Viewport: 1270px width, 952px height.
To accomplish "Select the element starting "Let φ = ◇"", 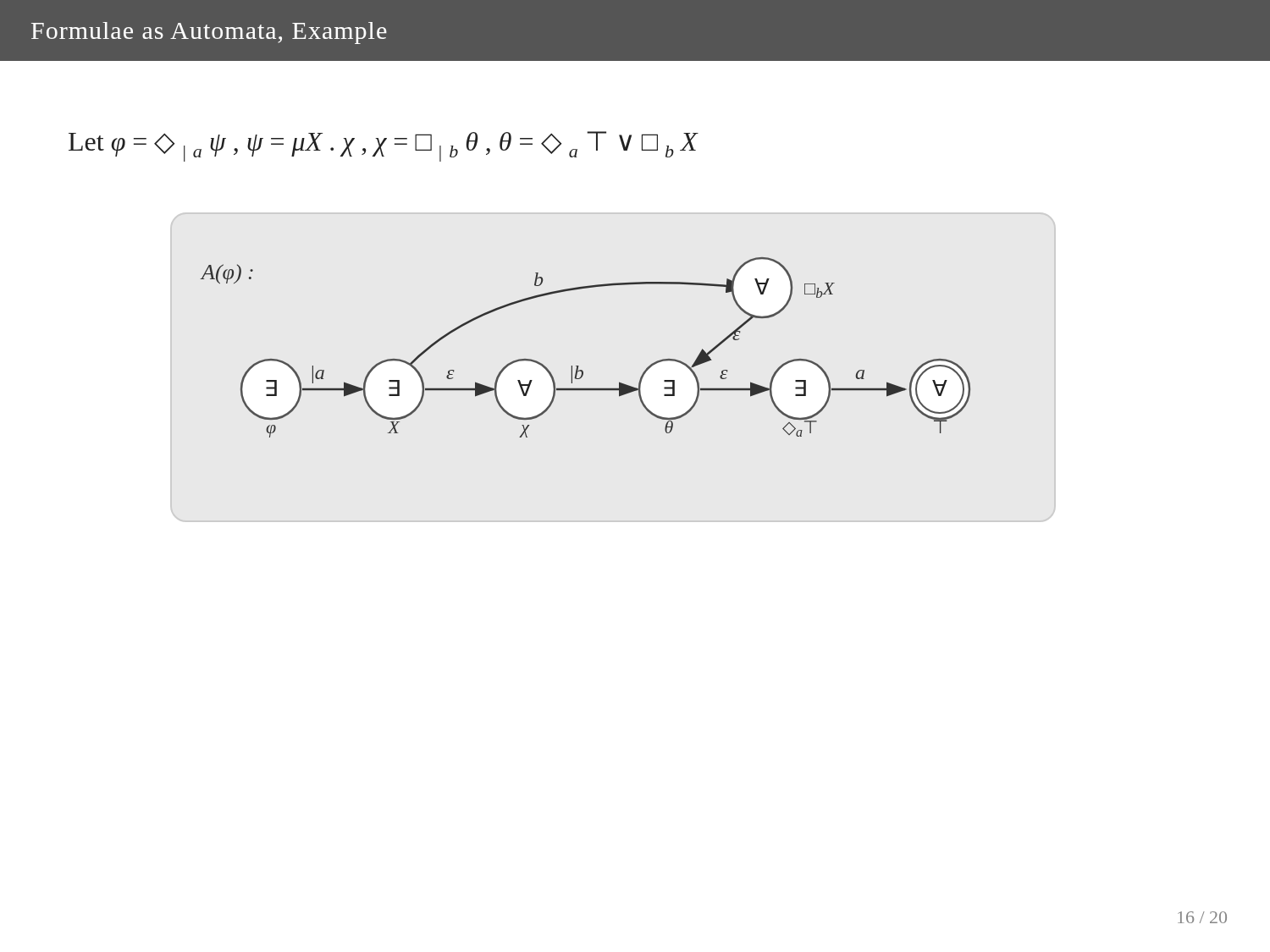I will point(449,140).
